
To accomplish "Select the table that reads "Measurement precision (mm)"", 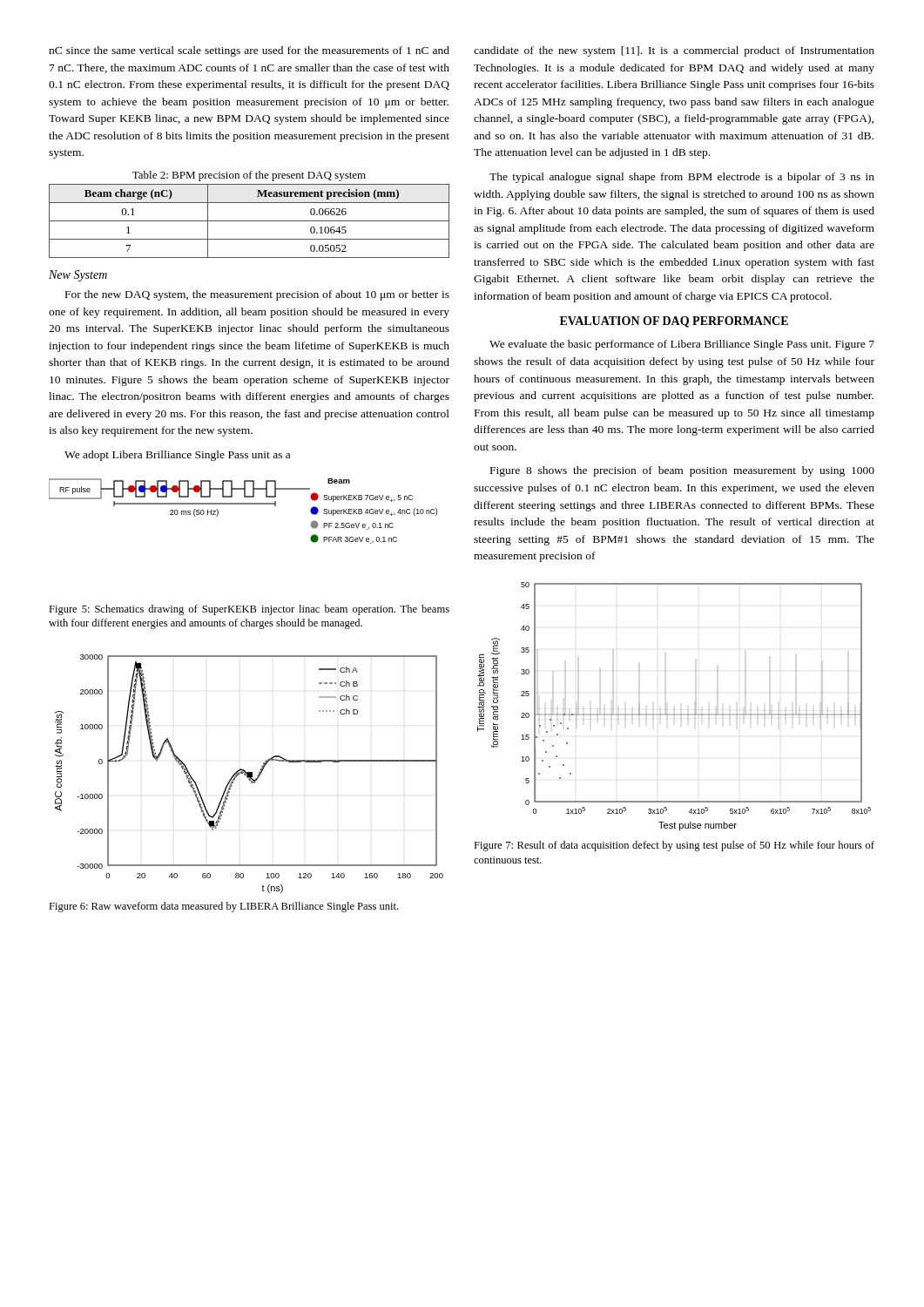I will 249,221.
